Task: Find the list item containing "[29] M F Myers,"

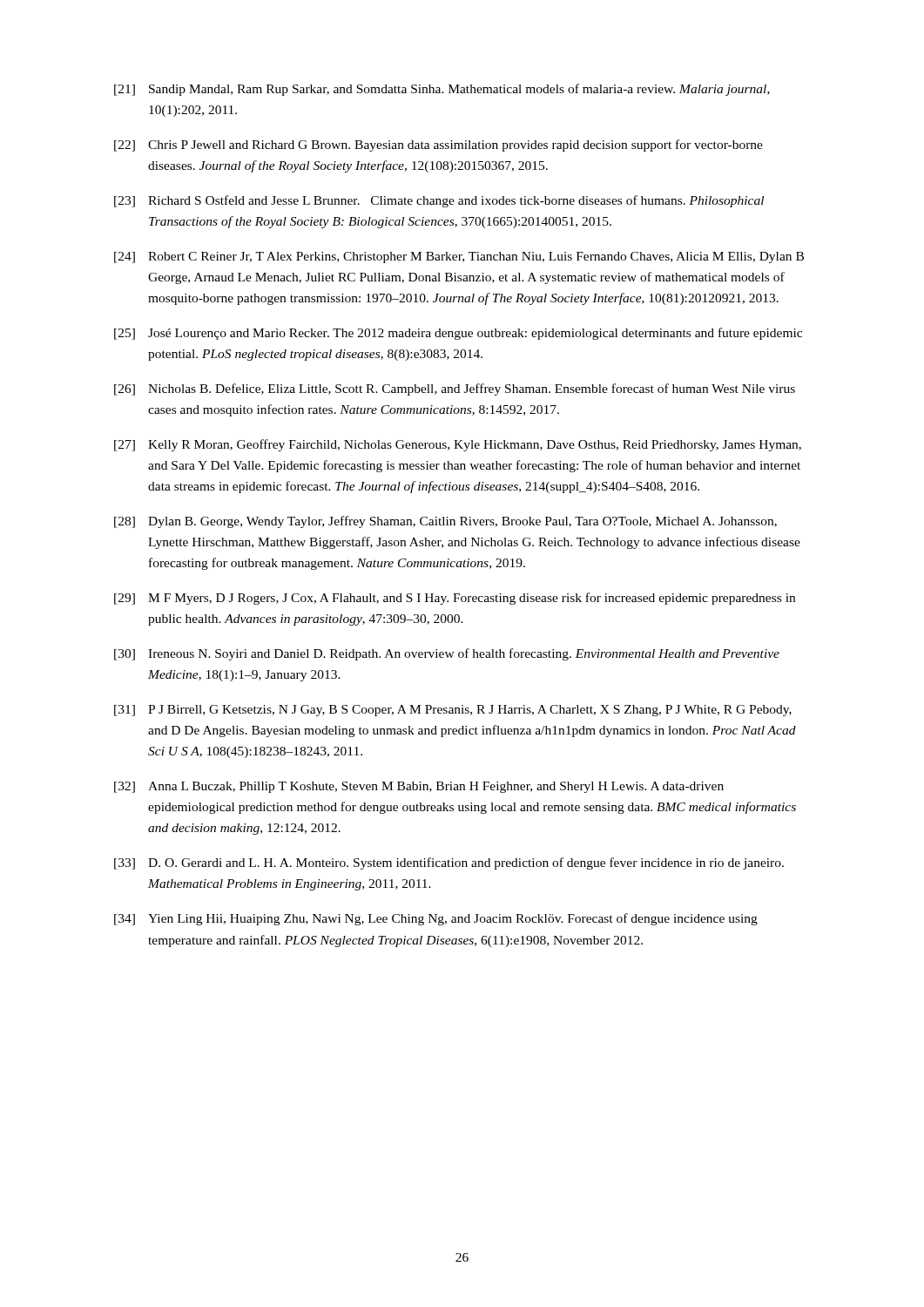Action: tap(462, 608)
